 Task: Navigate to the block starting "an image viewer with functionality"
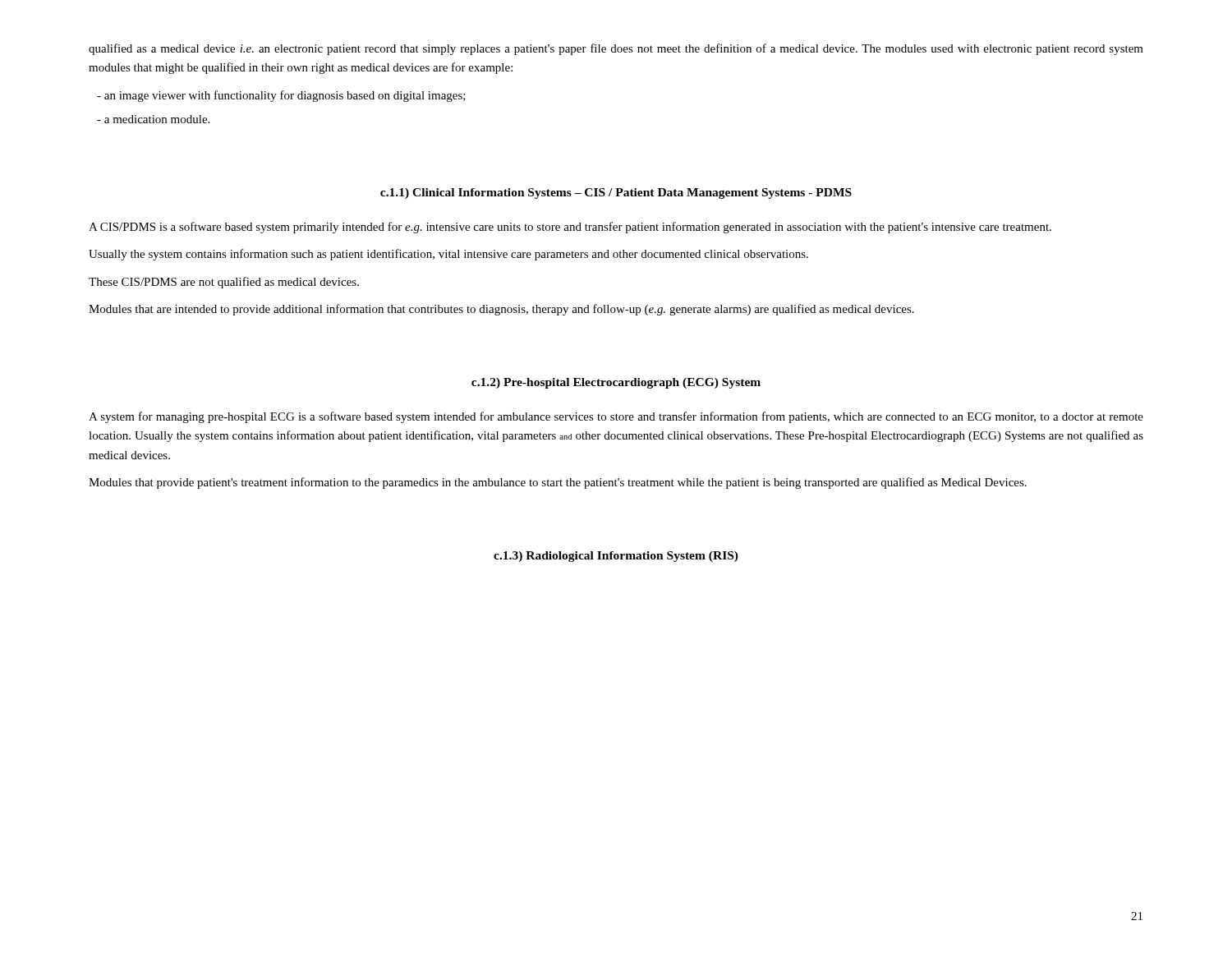tap(282, 95)
